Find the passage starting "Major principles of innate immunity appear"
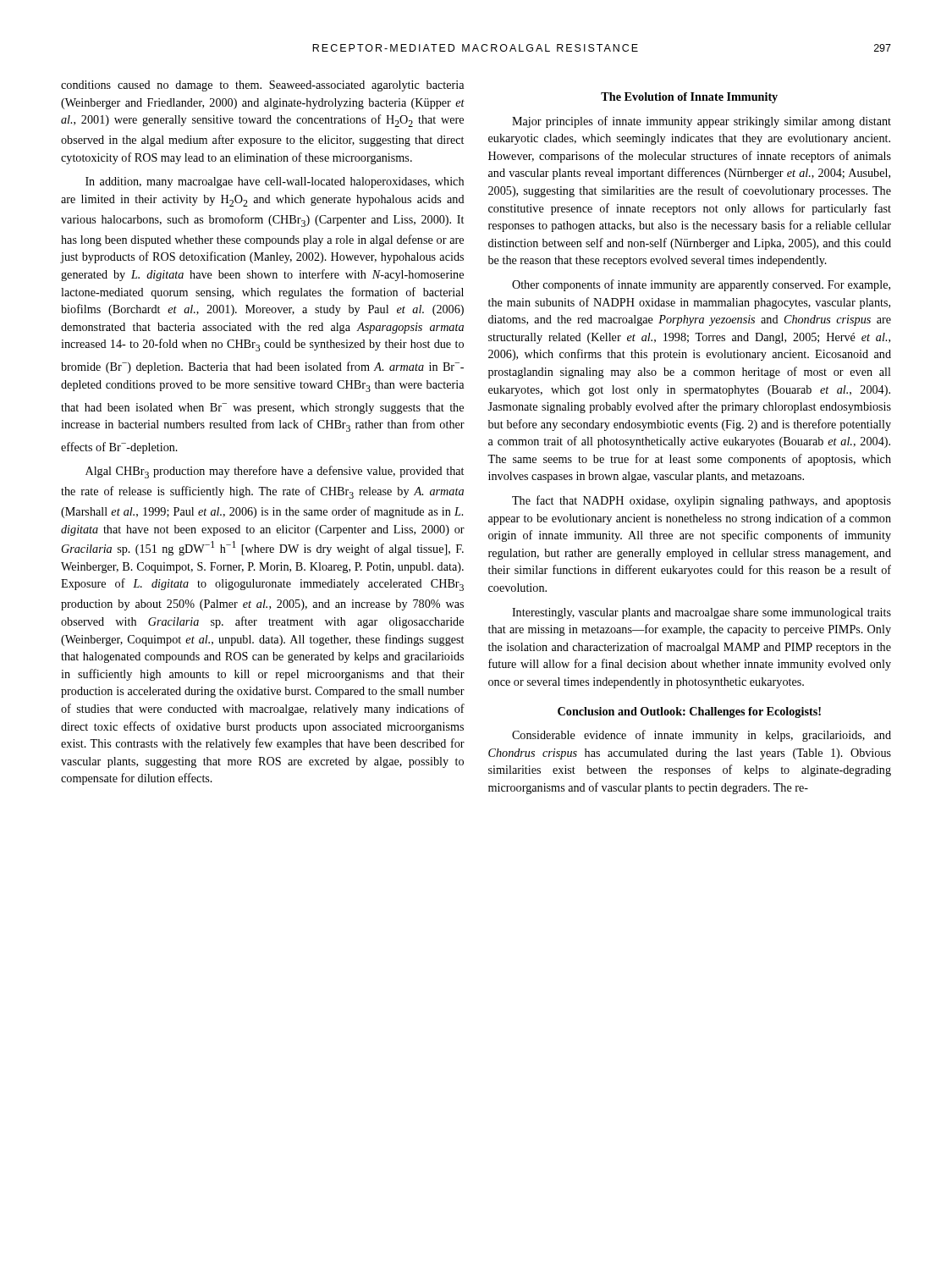The width and height of the screenshot is (952, 1270). click(x=689, y=191)
